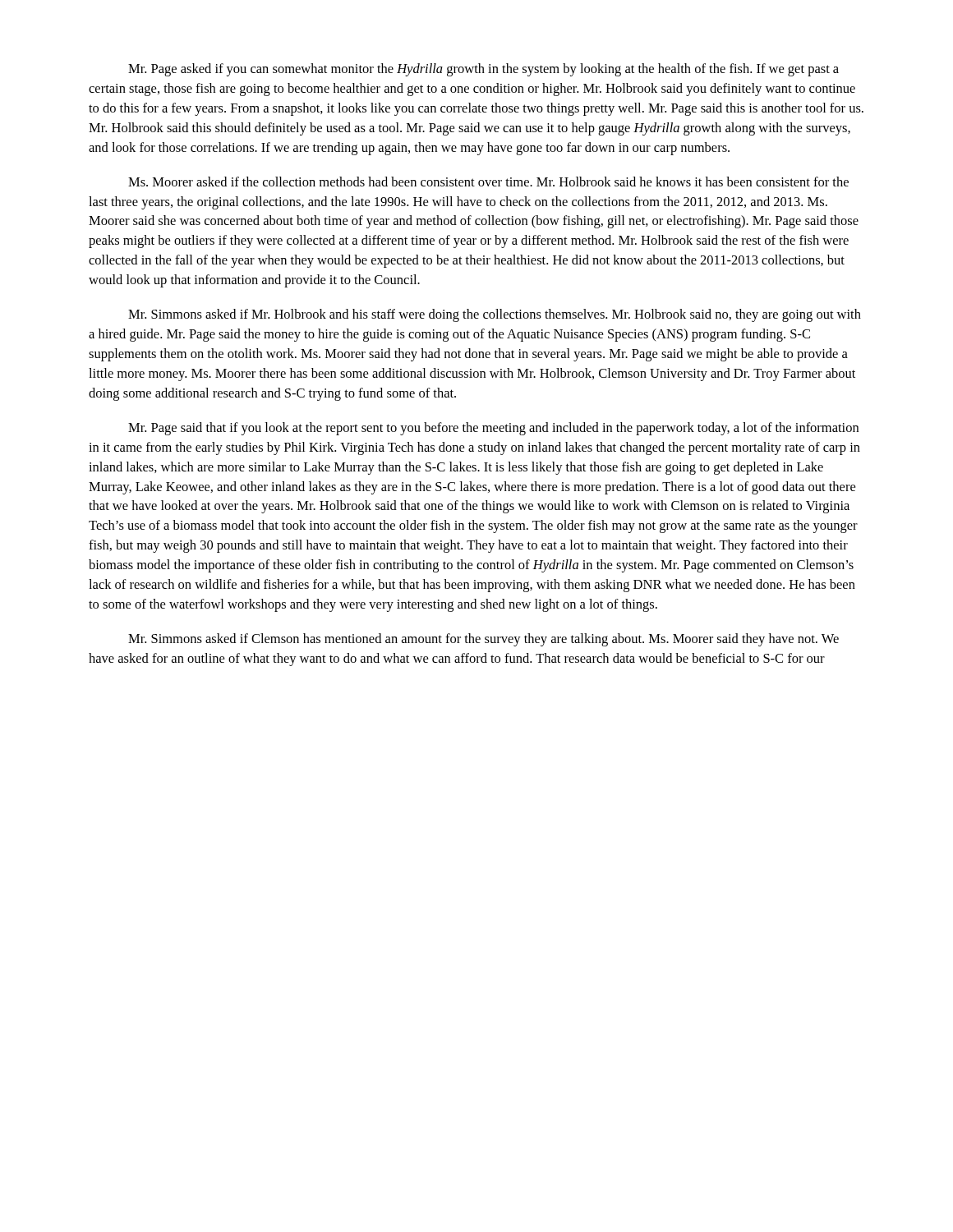Find the block on this page that starts "Ms. Moorer asked if the collection methods"
This screenshot has width=953, height=1232.
point(476,231)
